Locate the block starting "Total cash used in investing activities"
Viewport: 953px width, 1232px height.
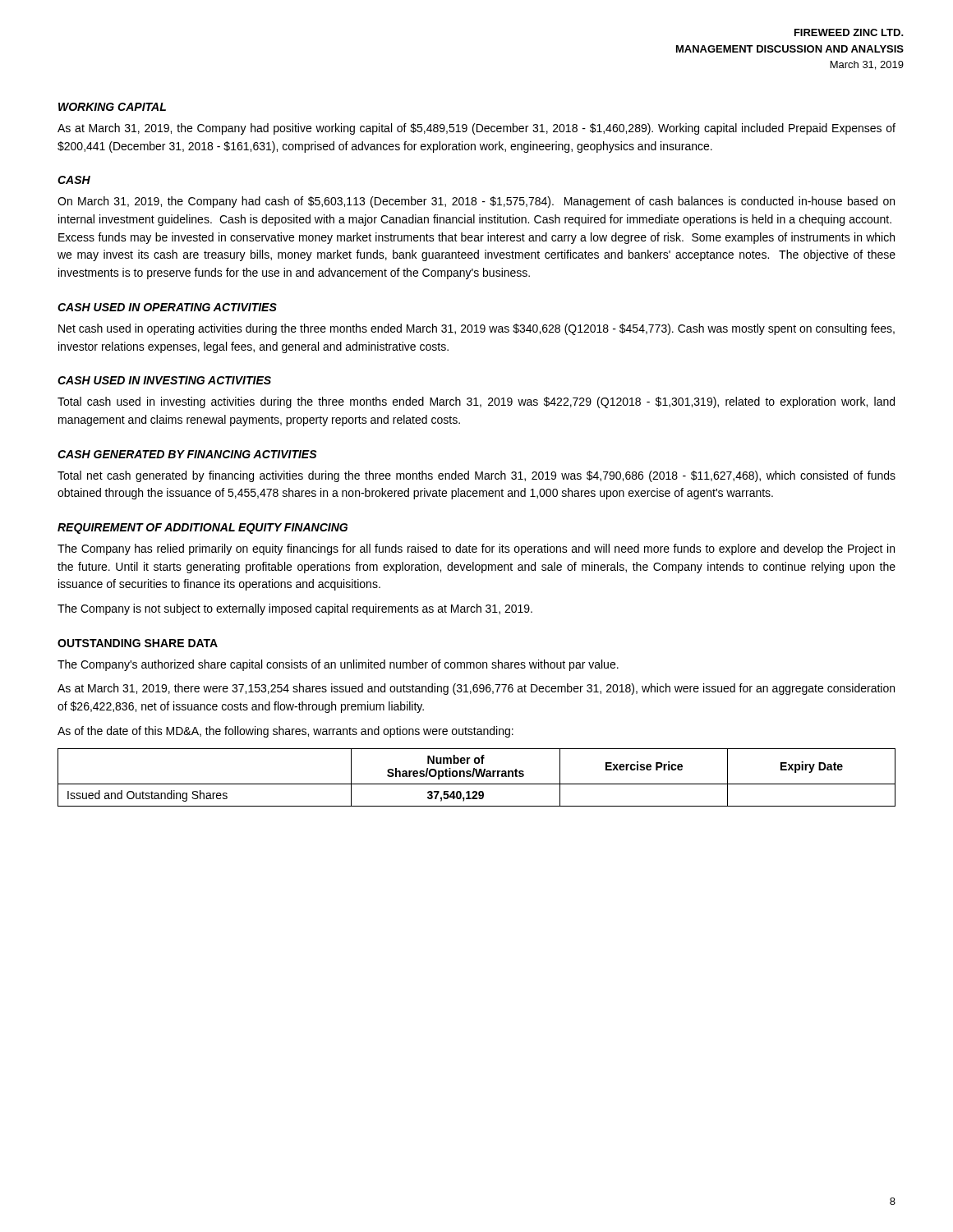coord(476,411)
